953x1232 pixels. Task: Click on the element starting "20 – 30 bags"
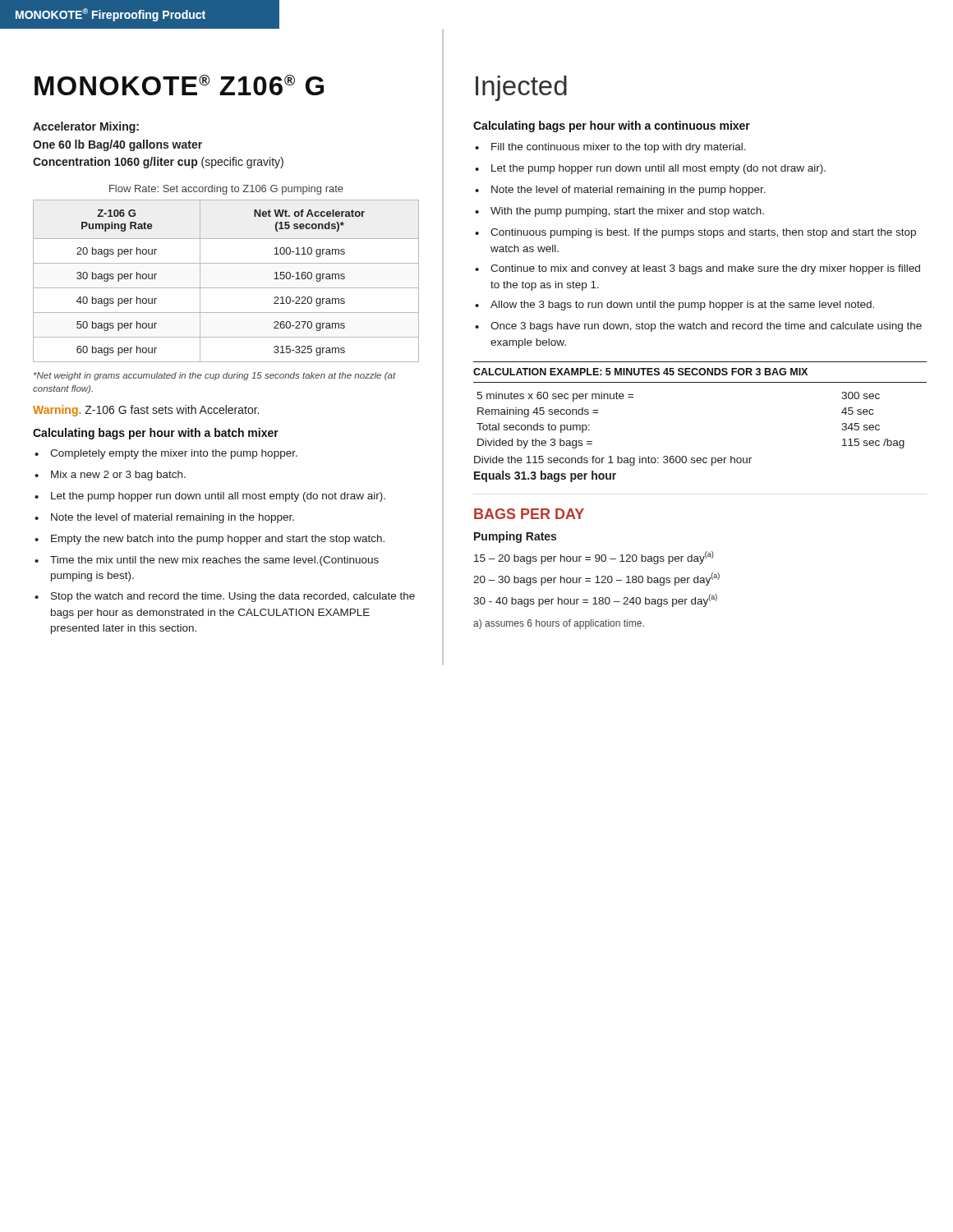pos(597,579)
